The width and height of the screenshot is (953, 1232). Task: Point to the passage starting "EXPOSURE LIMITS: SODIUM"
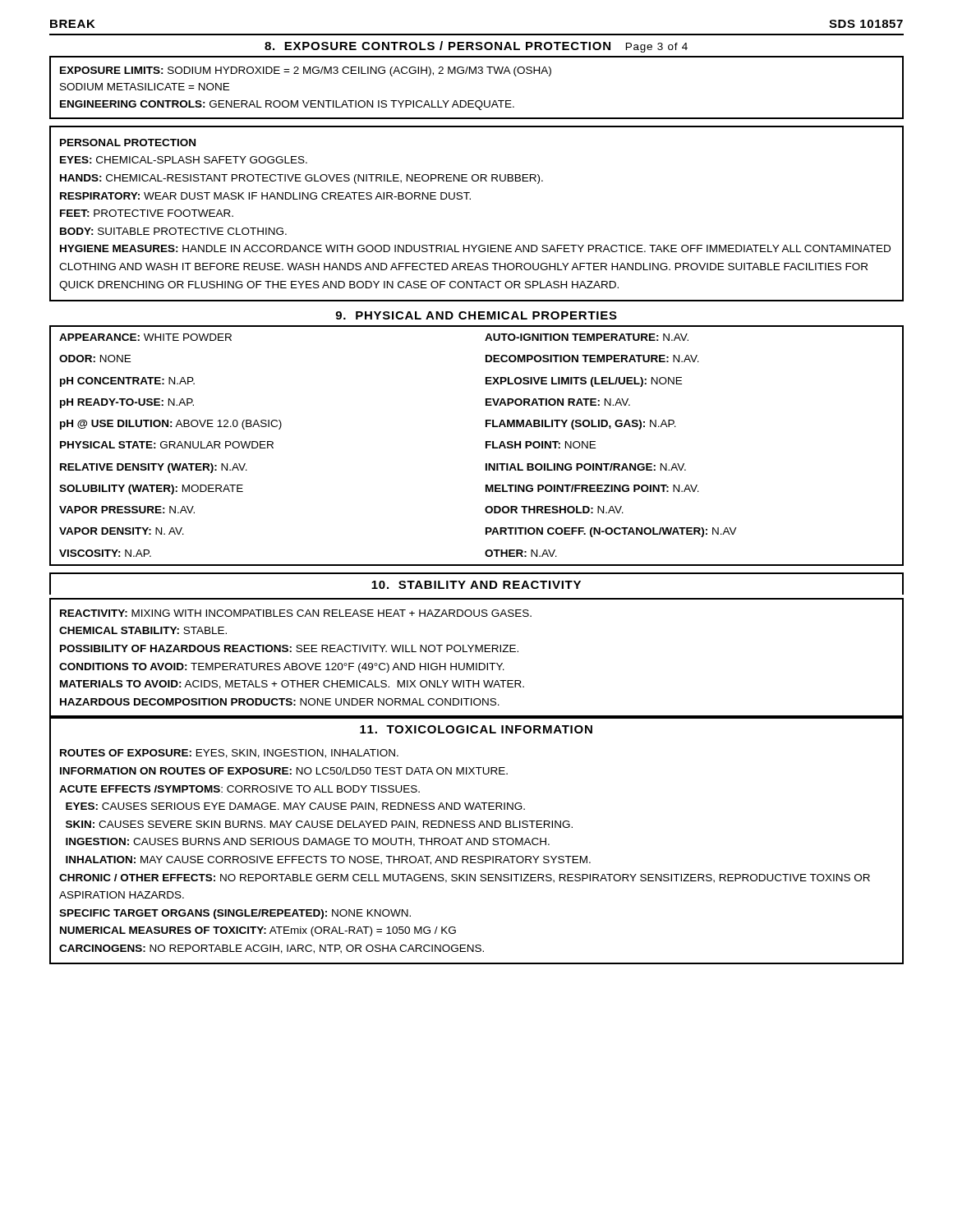point(306,71)
